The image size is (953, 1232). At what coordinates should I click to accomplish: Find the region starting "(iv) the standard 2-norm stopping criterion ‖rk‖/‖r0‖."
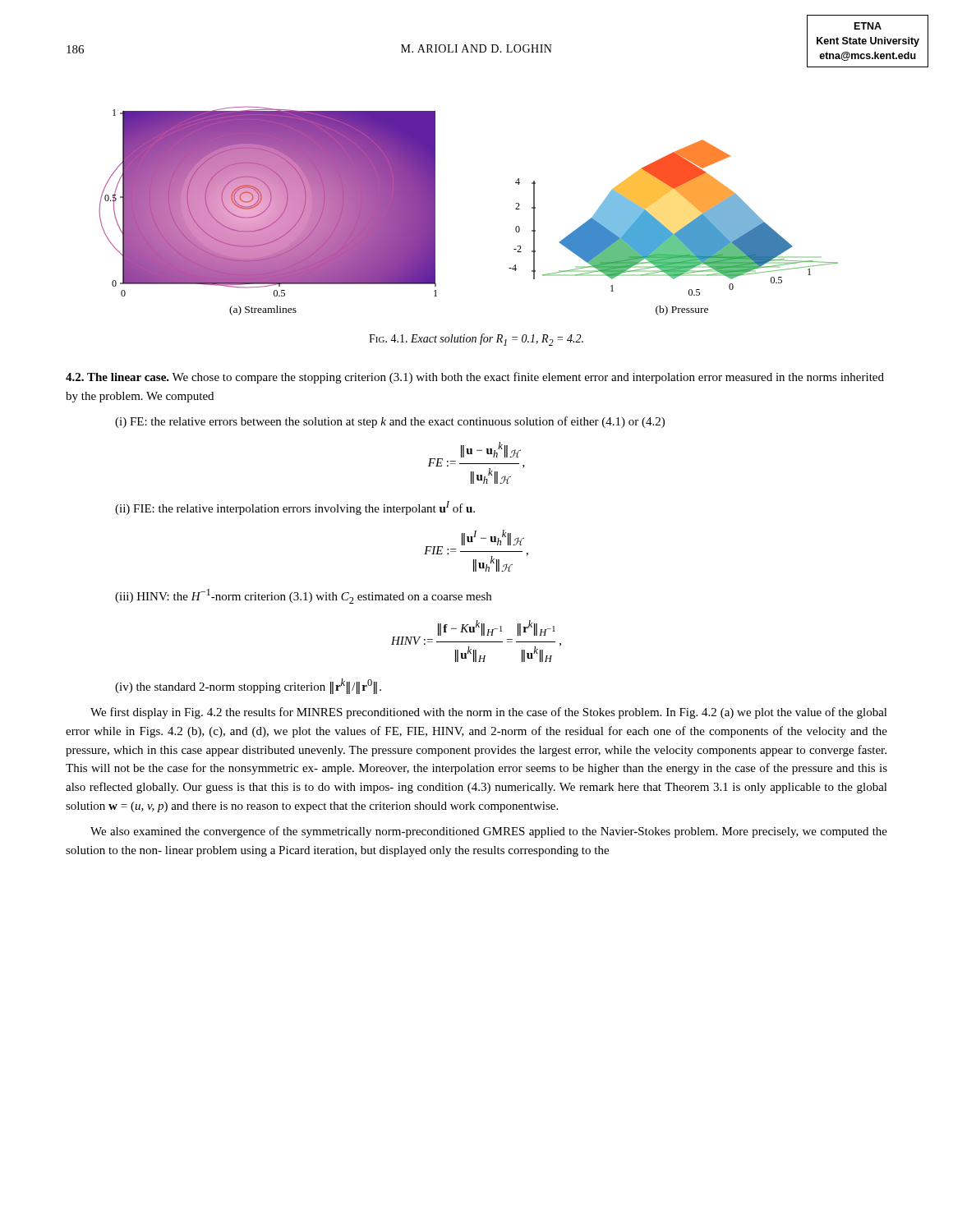pos(249,685)
